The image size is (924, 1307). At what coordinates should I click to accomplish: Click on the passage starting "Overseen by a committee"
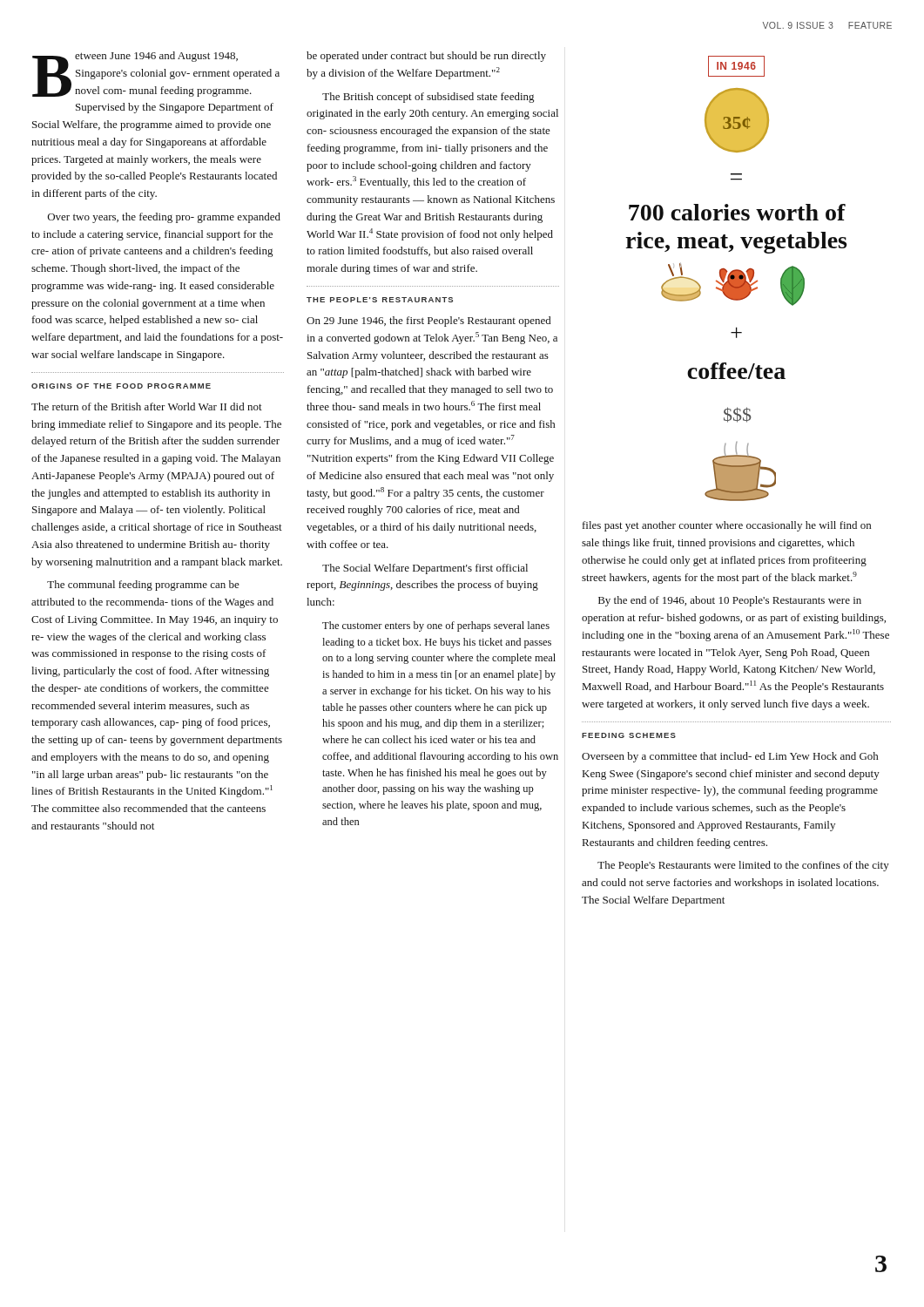(736, 828)
